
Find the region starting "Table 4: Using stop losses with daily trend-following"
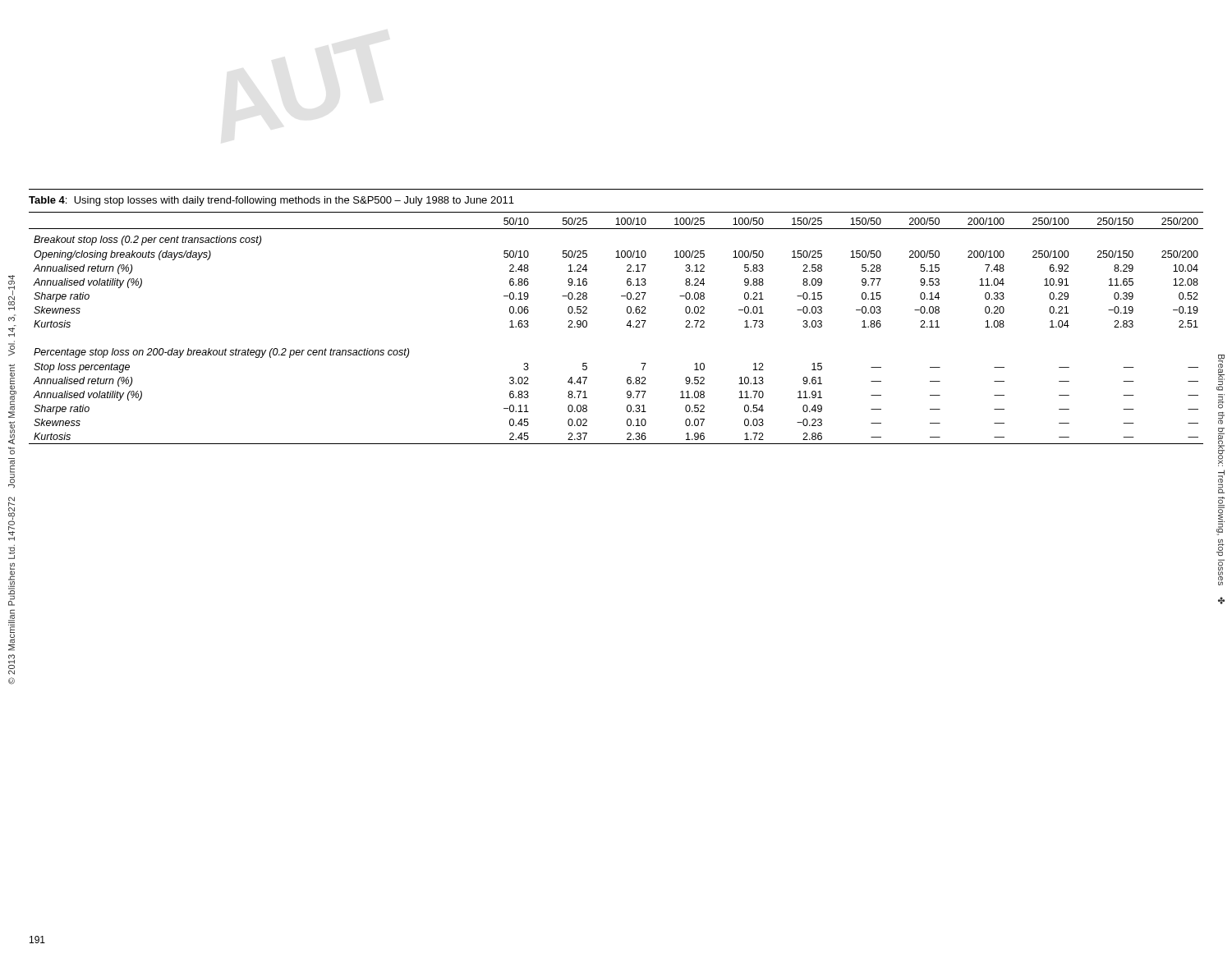[271, 200]
